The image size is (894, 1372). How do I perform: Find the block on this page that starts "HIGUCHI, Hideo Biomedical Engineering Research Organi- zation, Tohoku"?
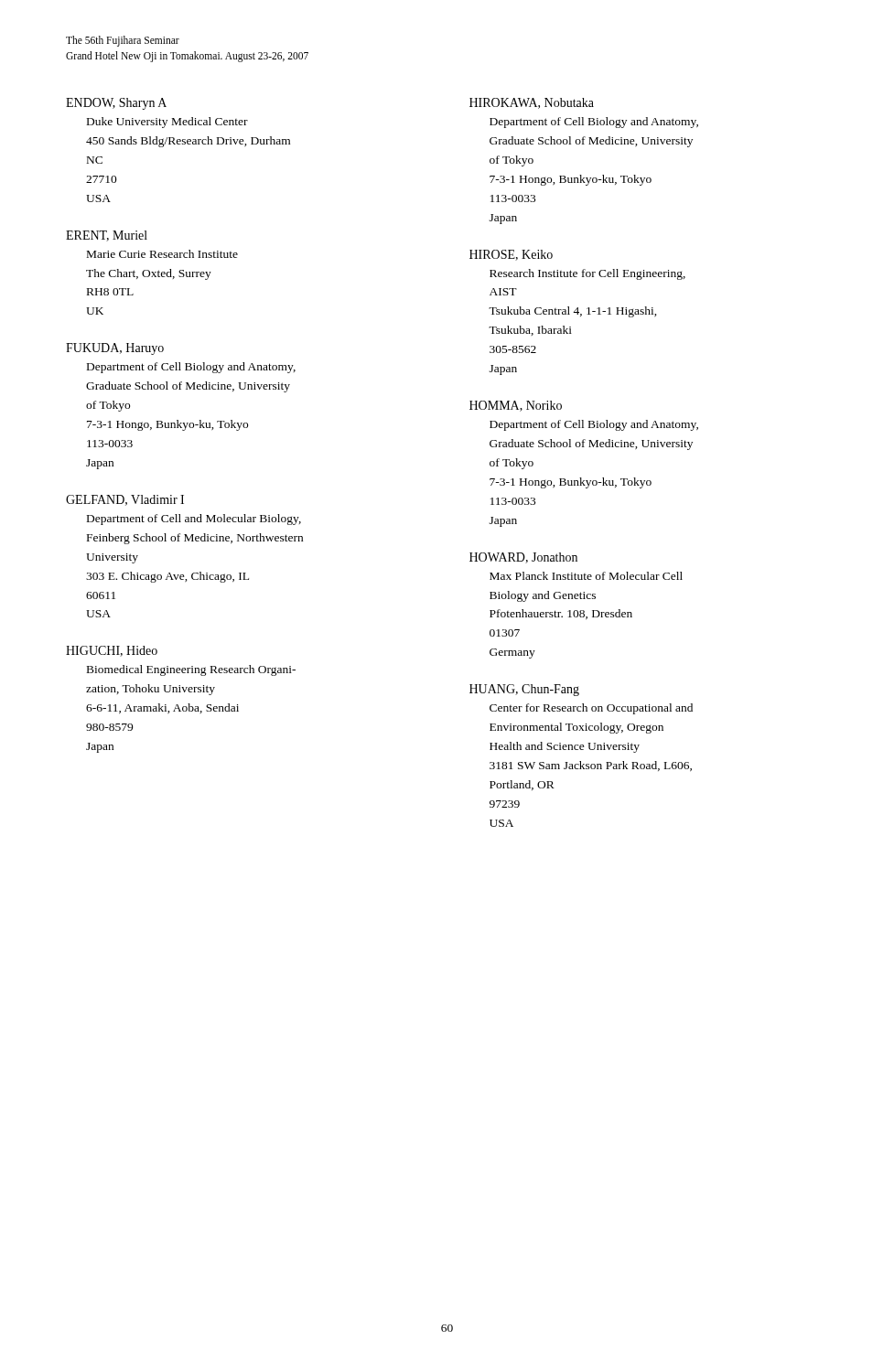point(245,700)
